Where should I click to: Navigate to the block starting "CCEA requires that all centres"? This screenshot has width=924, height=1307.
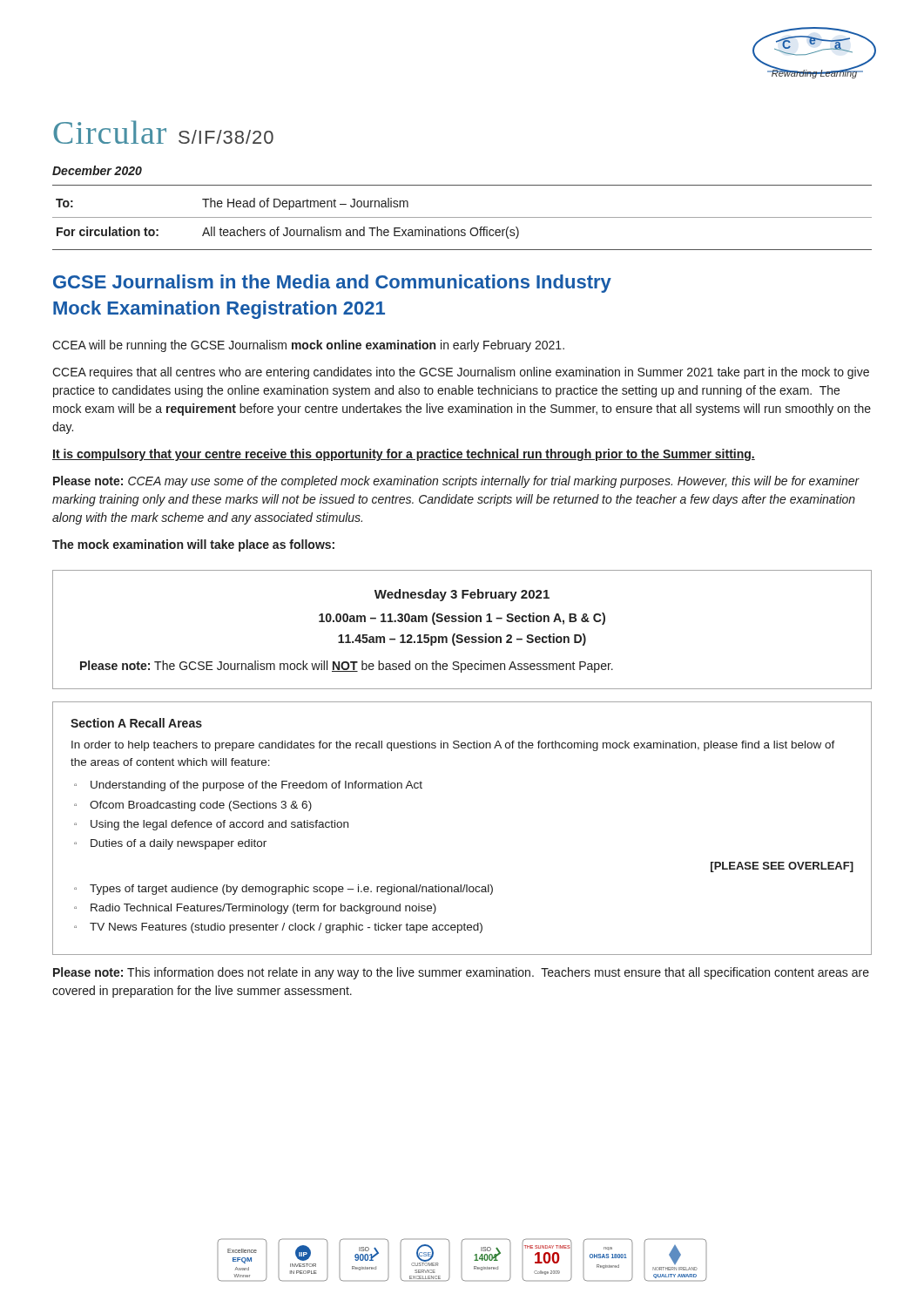tap(462, 400)
